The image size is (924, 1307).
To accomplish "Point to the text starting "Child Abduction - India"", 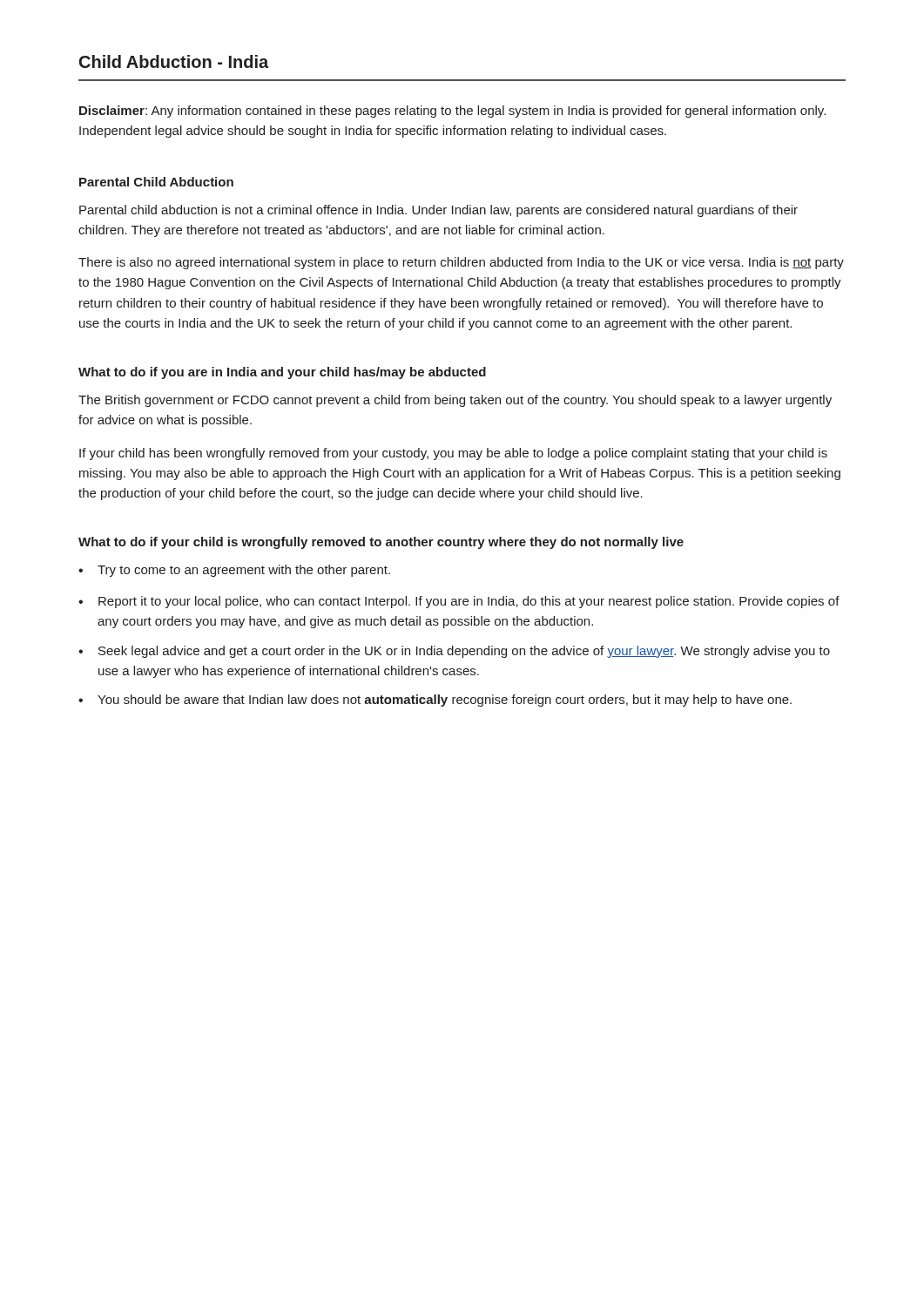I will coord(173,62).
